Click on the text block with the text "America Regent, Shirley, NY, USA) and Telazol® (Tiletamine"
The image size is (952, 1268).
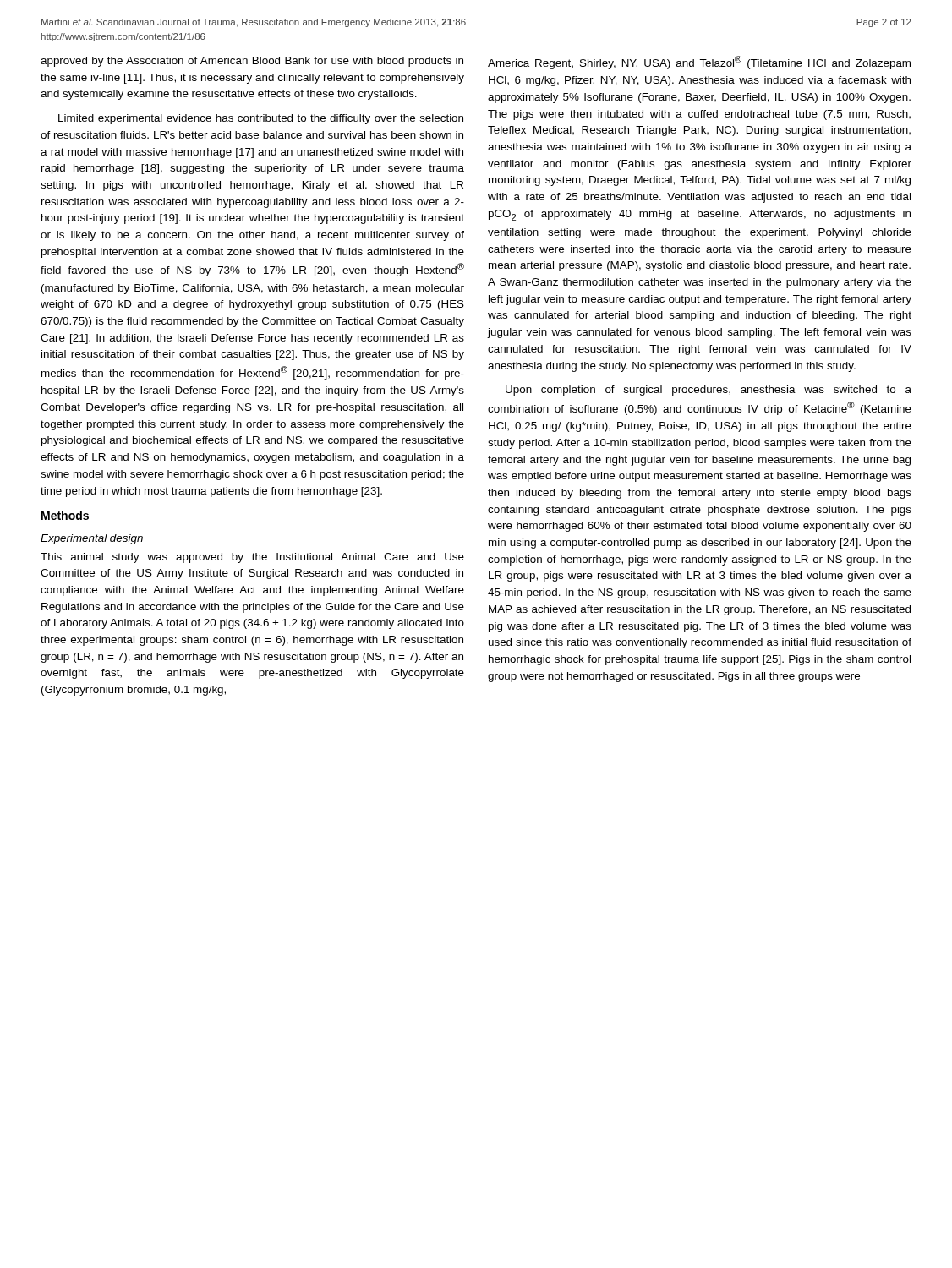pyautogui.click(x=700, y=368)
